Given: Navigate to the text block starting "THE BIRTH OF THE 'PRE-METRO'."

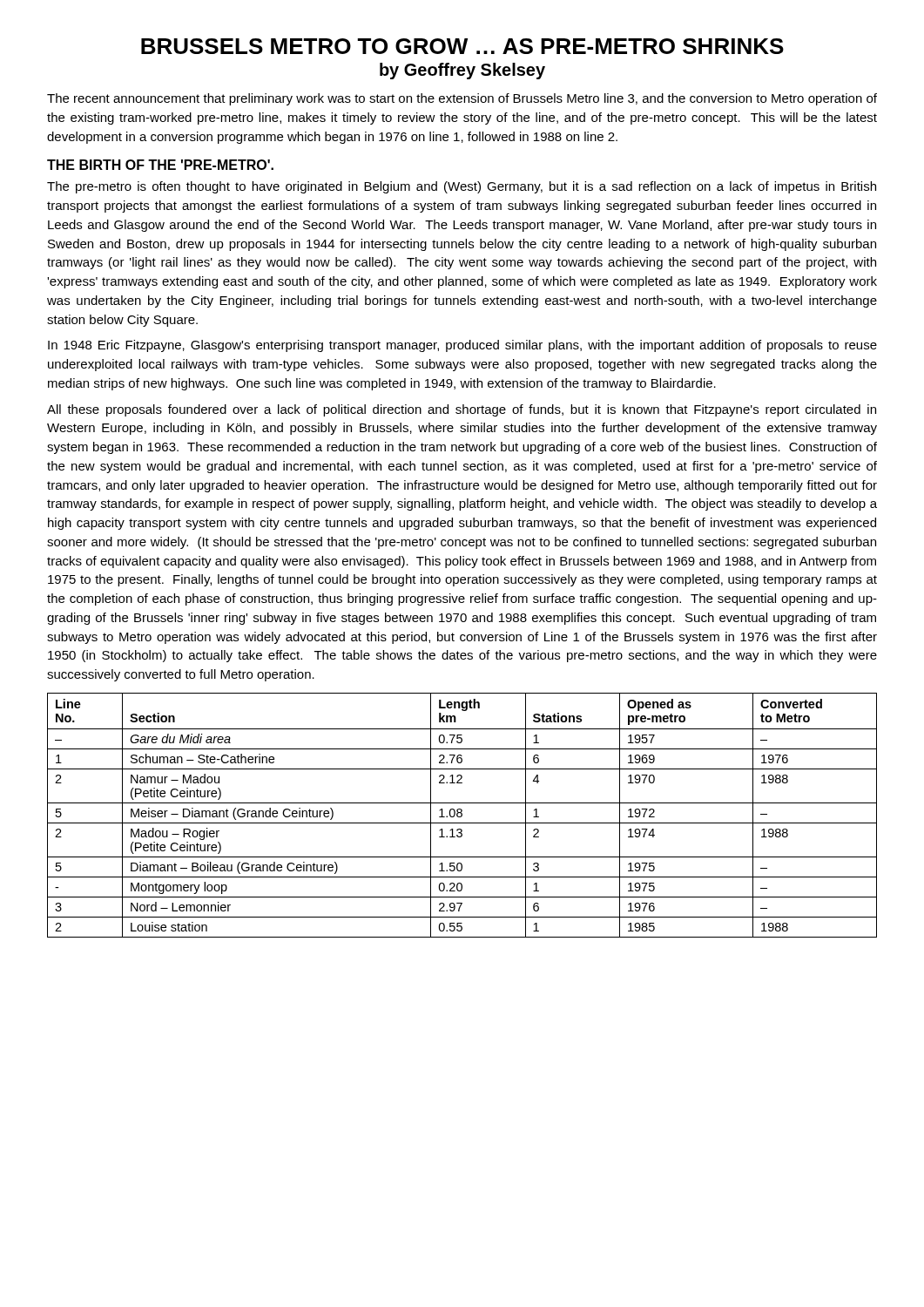Looking at the screenshot, I should [x=161, y=166].
